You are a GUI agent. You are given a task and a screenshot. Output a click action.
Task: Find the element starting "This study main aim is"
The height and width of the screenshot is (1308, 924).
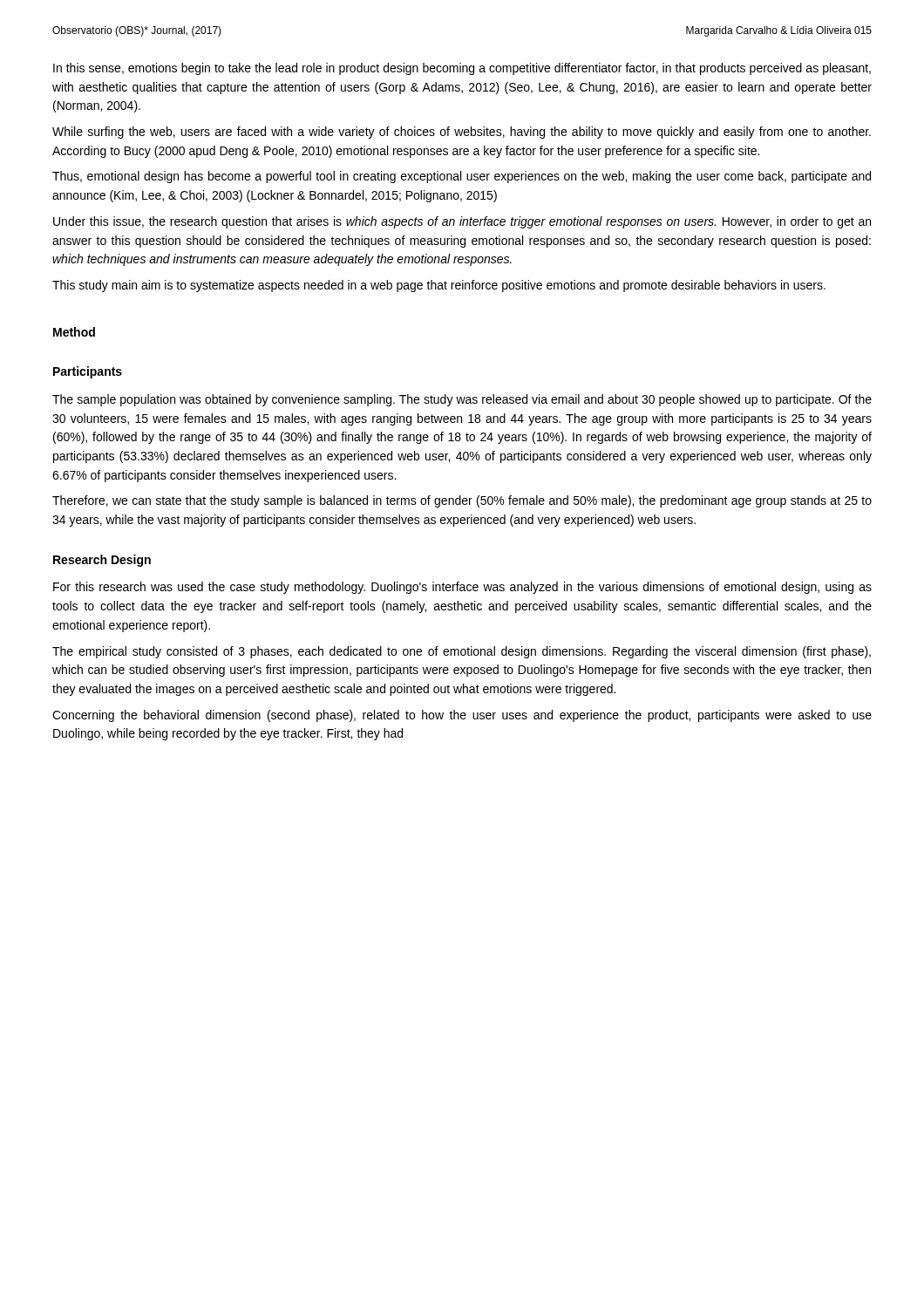pos(462,286)
